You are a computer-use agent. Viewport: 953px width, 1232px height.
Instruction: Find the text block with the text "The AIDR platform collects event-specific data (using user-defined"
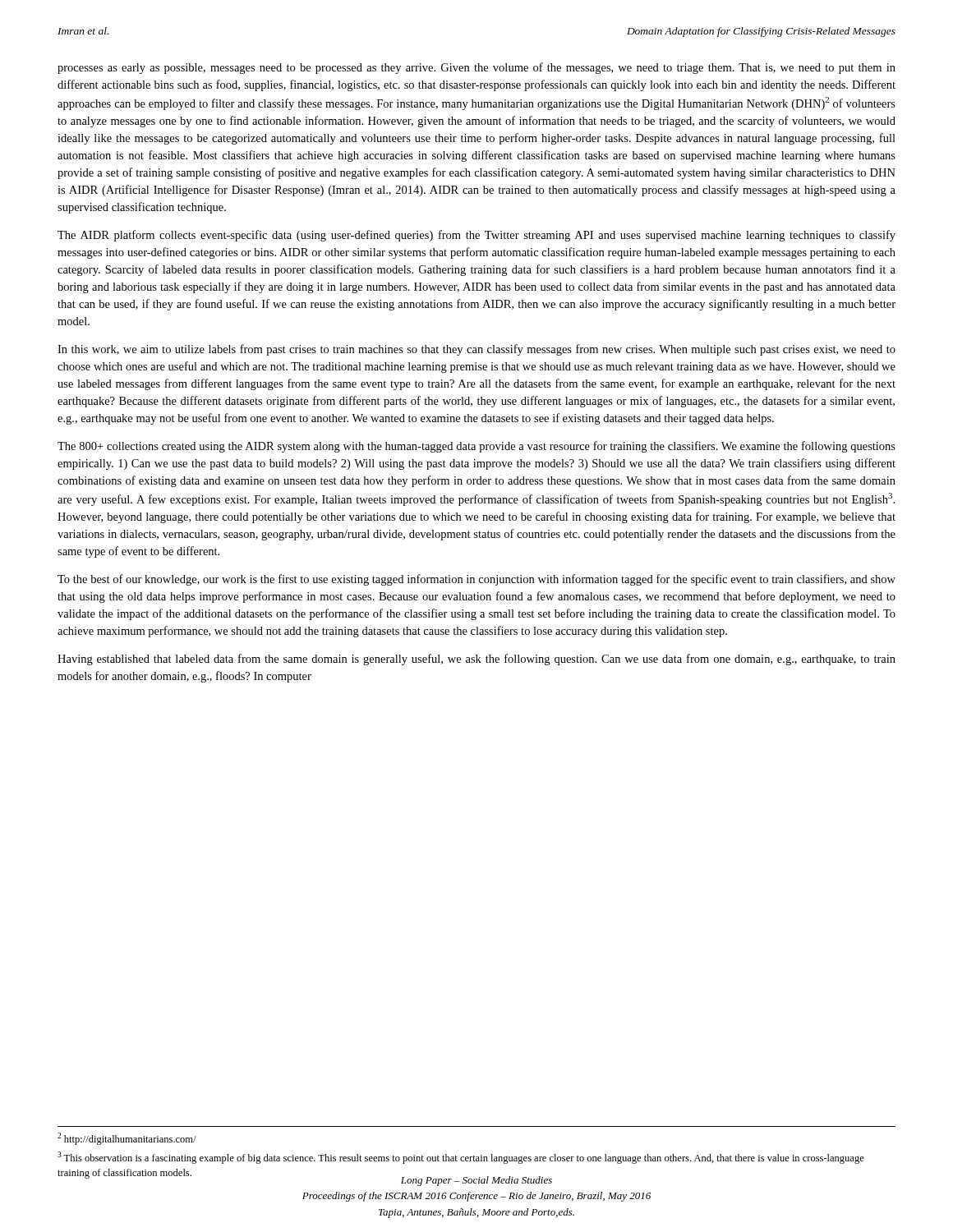(x=476, y=278)
